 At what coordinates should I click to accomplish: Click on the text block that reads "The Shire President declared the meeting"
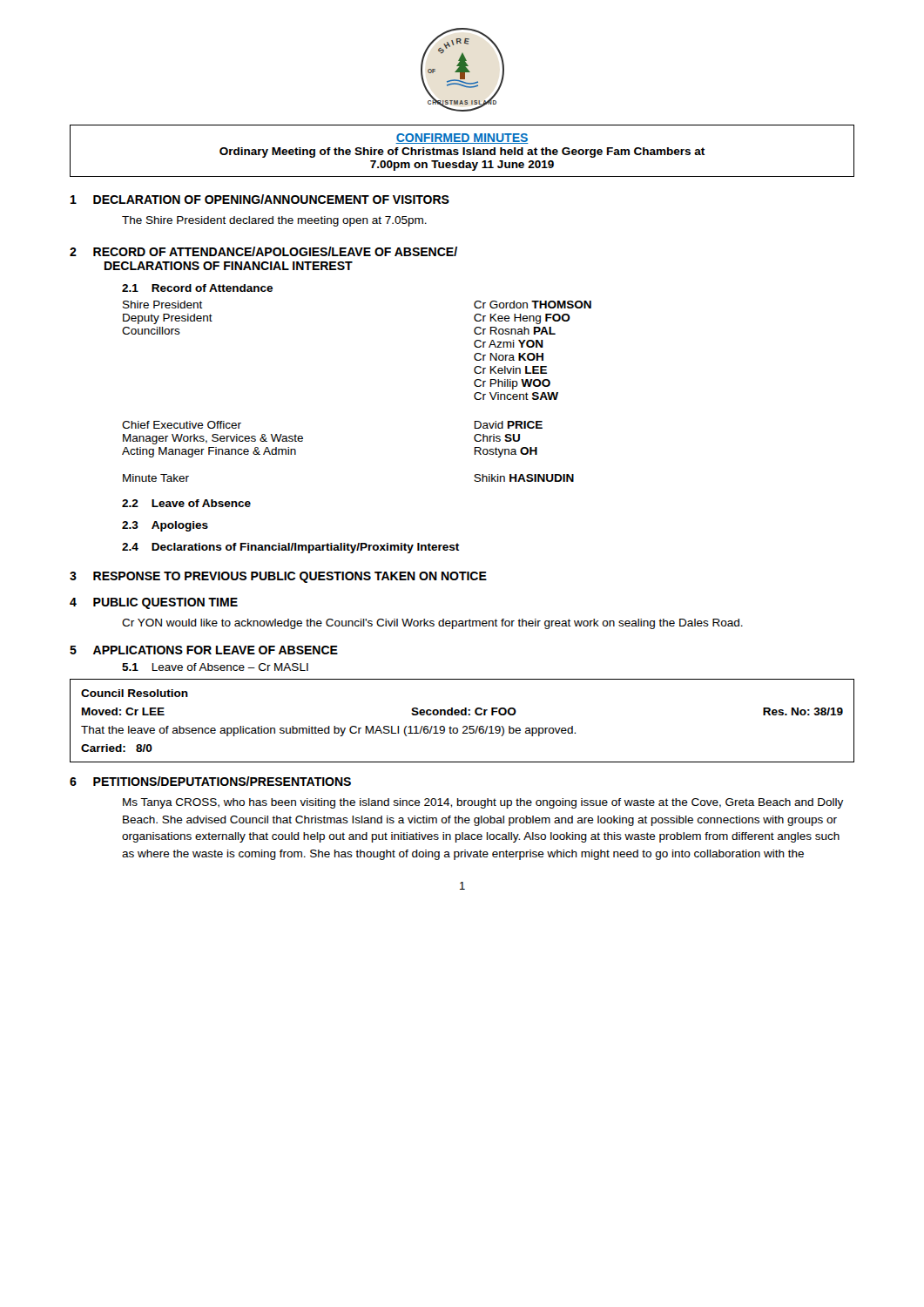point(275,220)
